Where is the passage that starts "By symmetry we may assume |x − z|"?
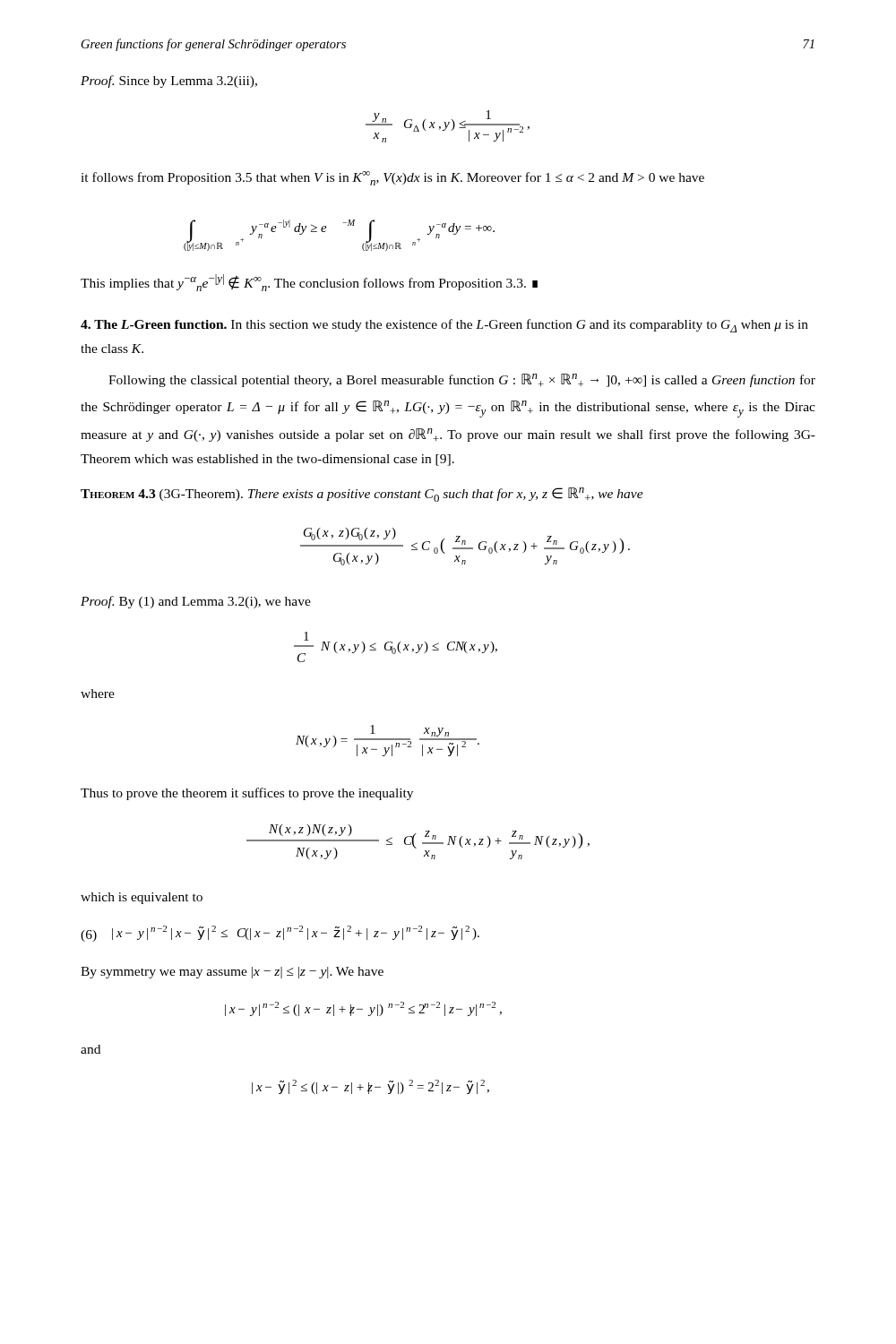This screenshot has height=1344, width=896. click(x=232, y=973)
